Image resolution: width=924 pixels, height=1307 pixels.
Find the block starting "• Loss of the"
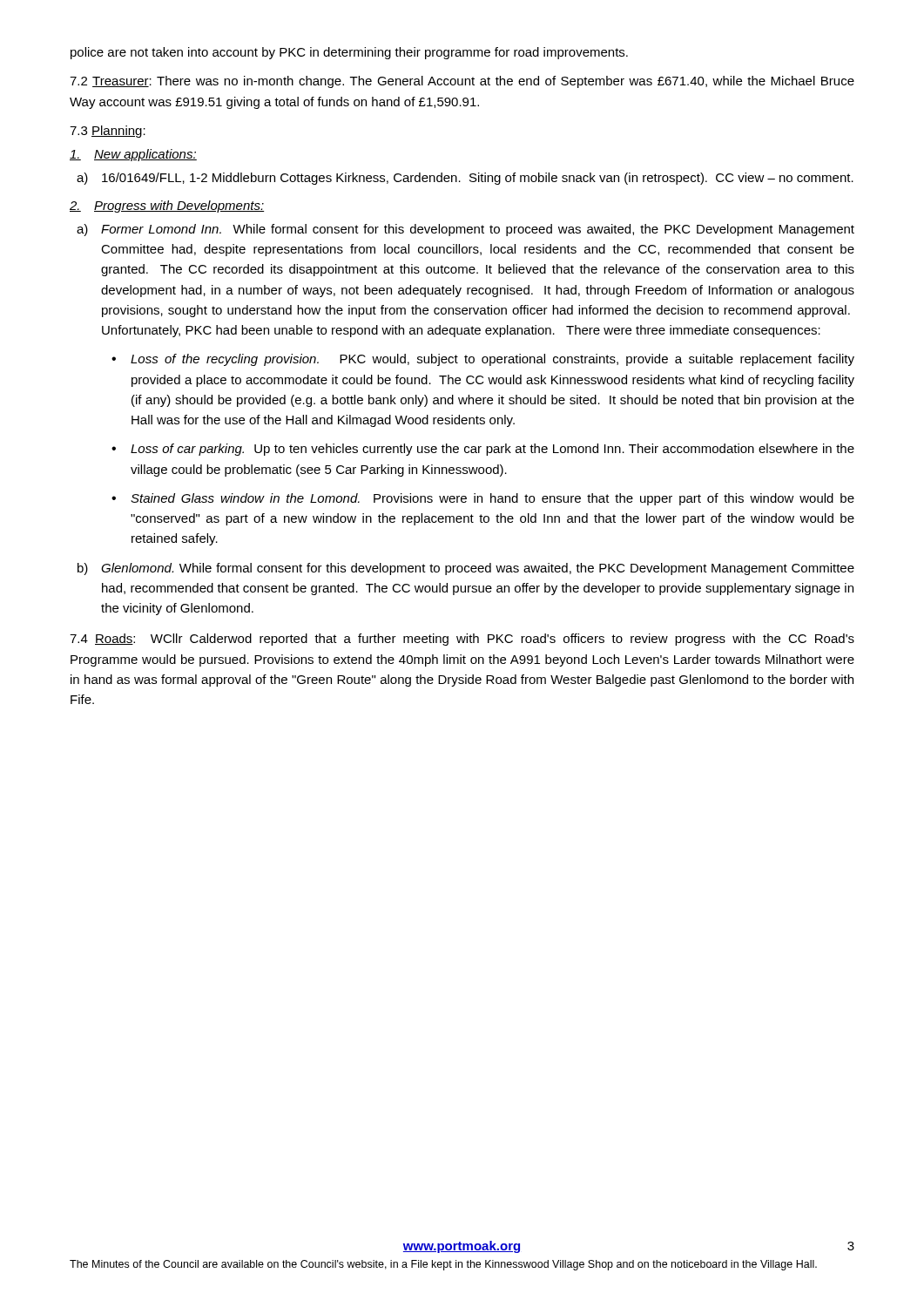click(483, 389)
